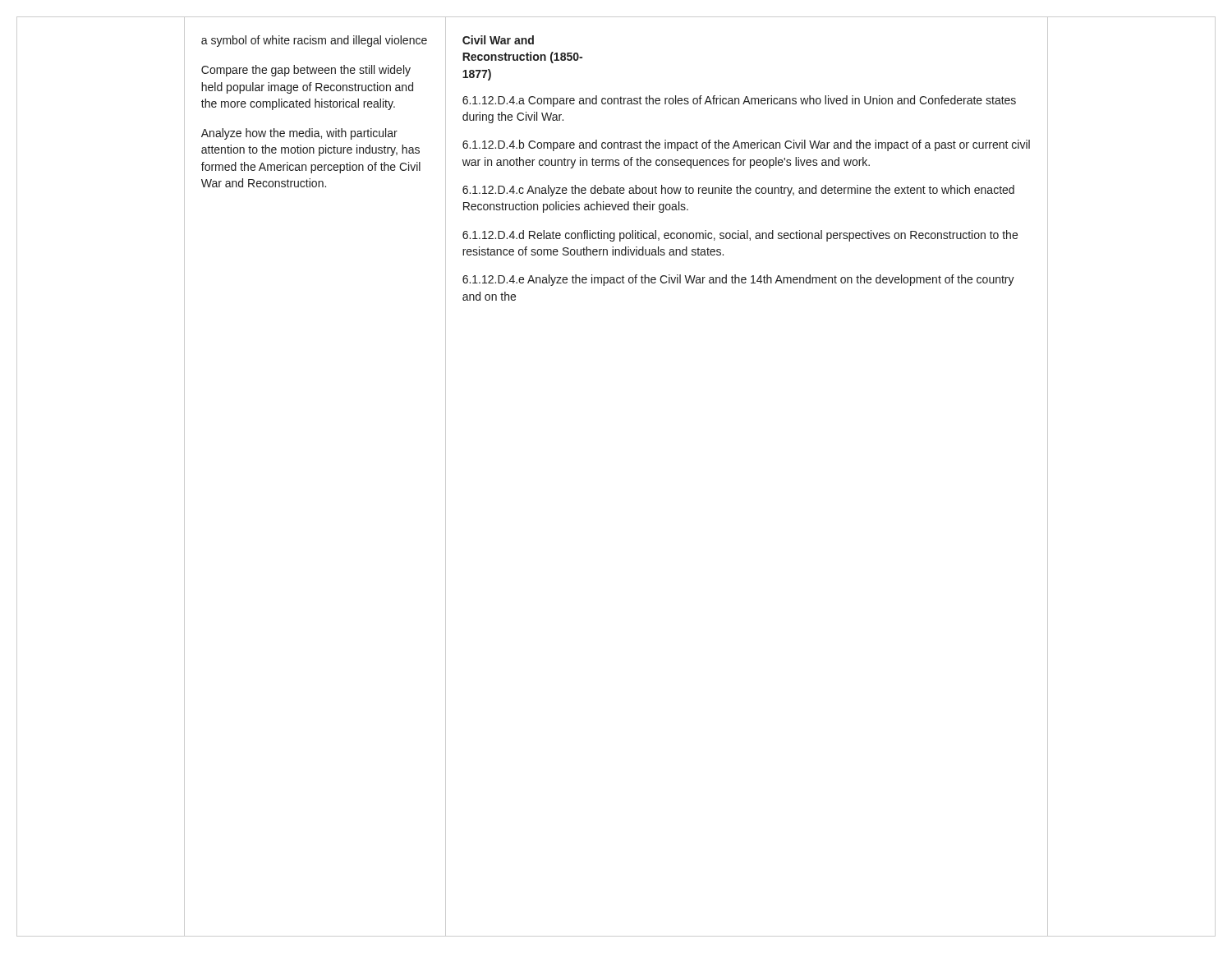Where is the passage that starts "a symbol of white racism"?
This screenshot has height=953, width=1232.
click(314, 40)
